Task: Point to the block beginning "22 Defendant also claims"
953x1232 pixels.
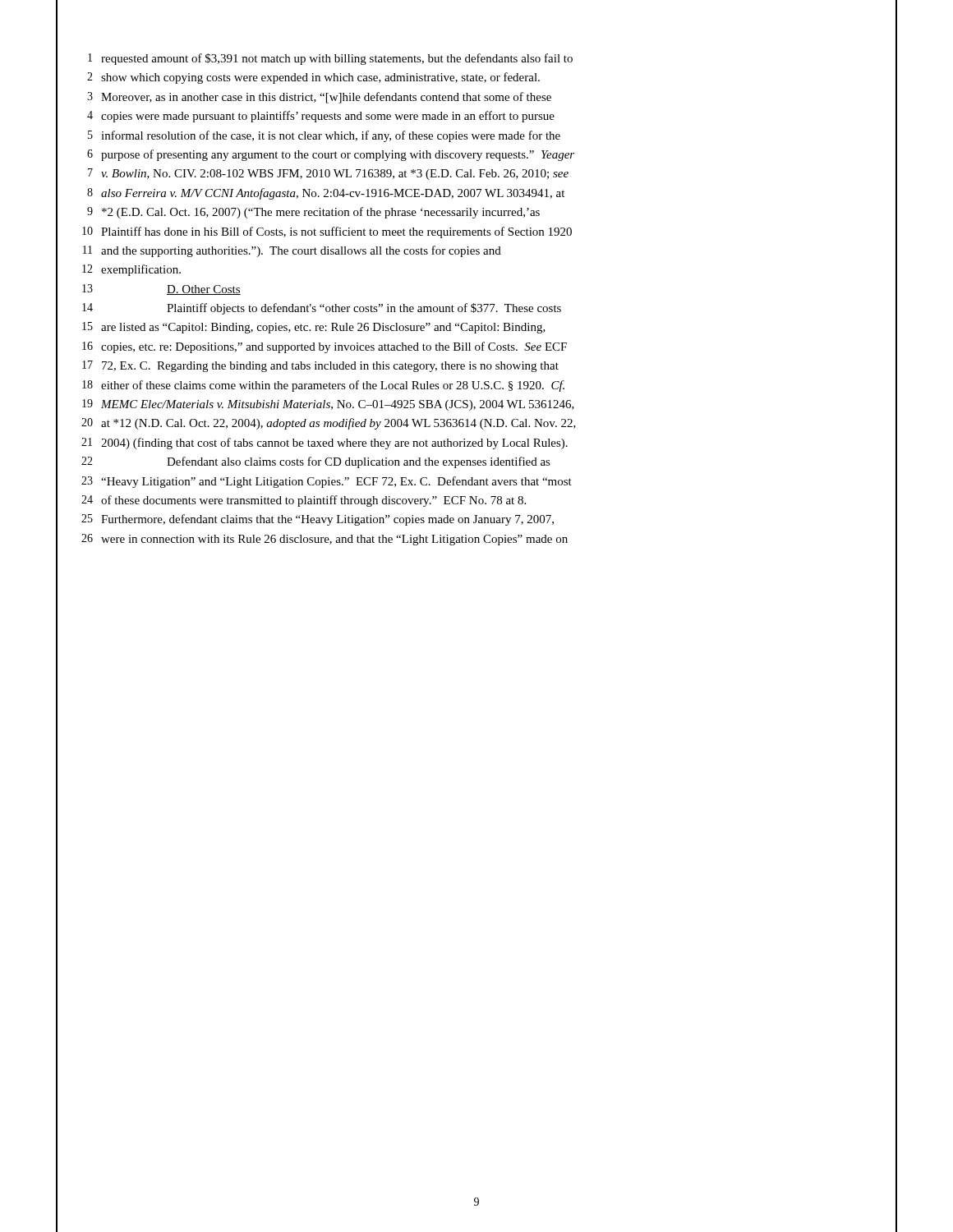Action: pos(476,462)
